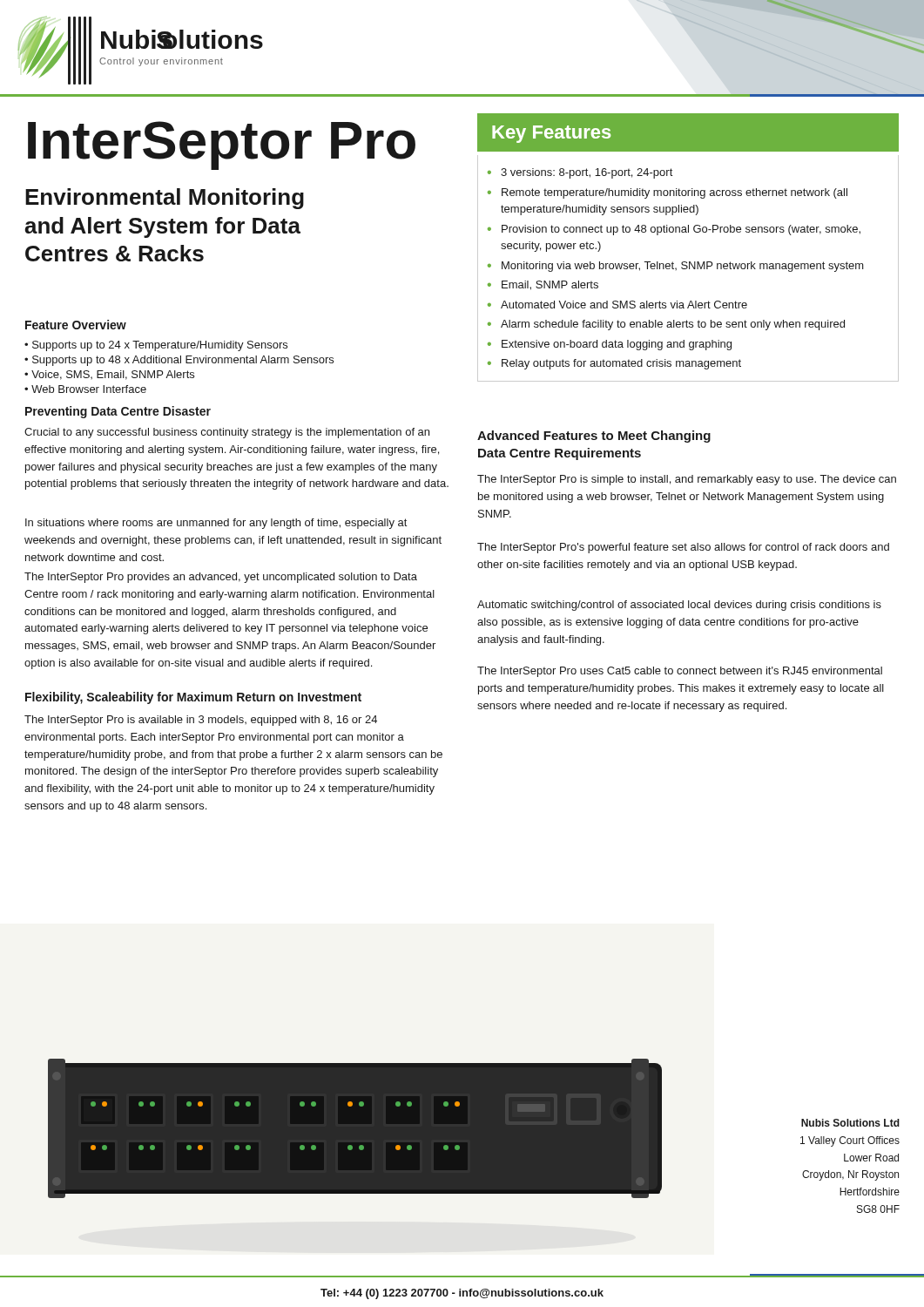
Task: Locate the block starting "The InterSeptor Pro's powerful feature set also allows"
Action: [x=688, y=556]
